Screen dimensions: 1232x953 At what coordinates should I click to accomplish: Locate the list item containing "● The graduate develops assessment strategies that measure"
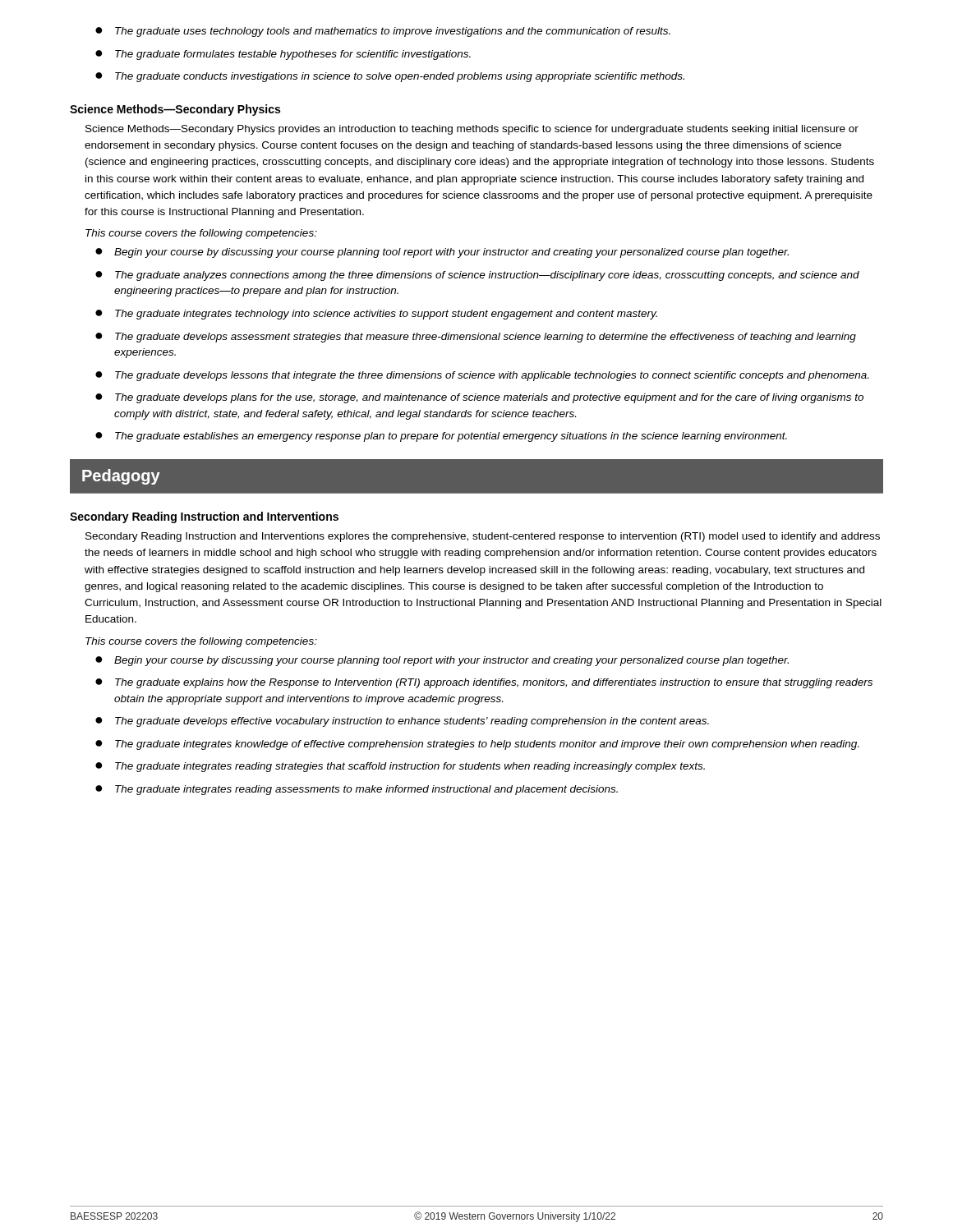(489, 344)
